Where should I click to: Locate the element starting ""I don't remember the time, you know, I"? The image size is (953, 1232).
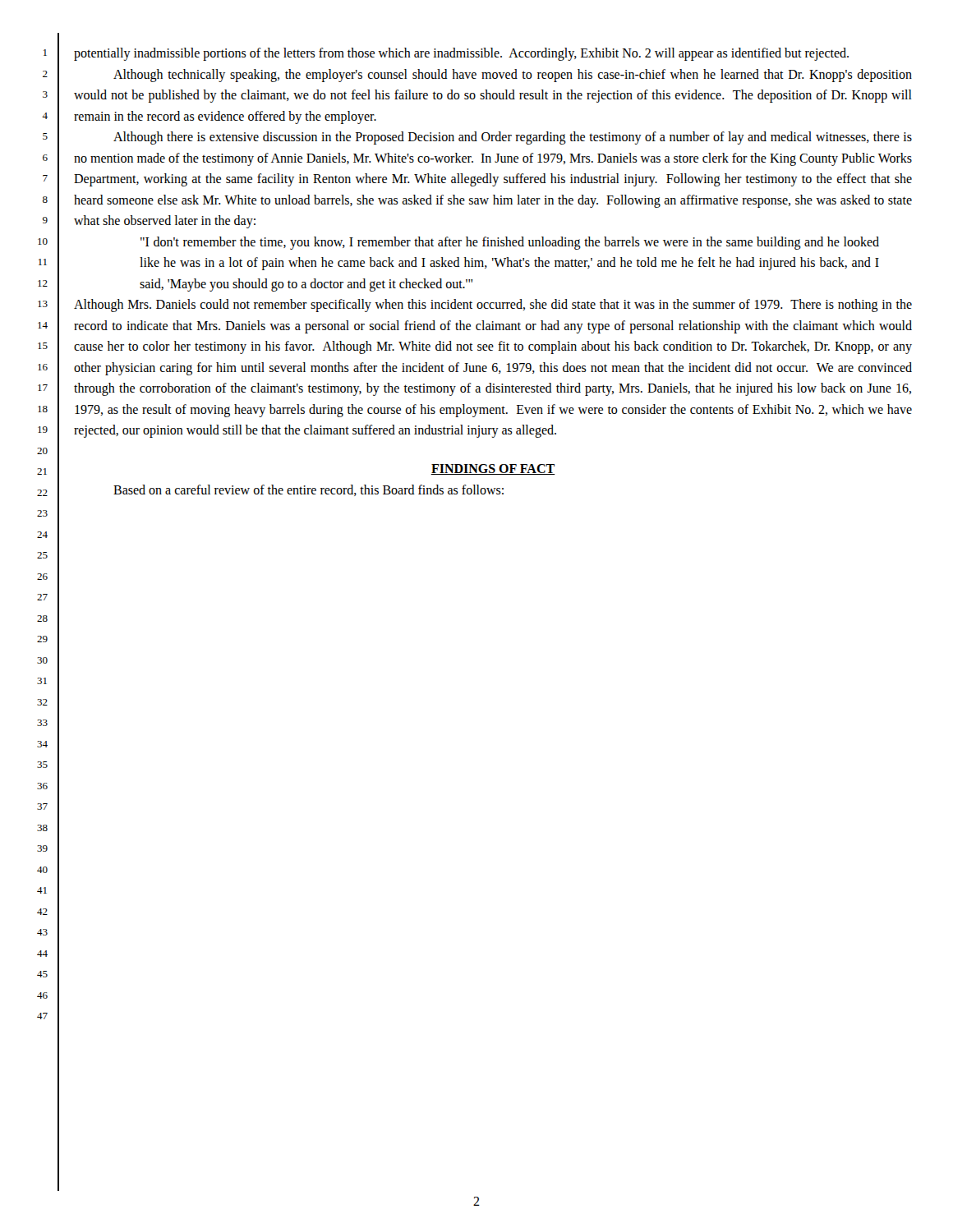[509, 263]
